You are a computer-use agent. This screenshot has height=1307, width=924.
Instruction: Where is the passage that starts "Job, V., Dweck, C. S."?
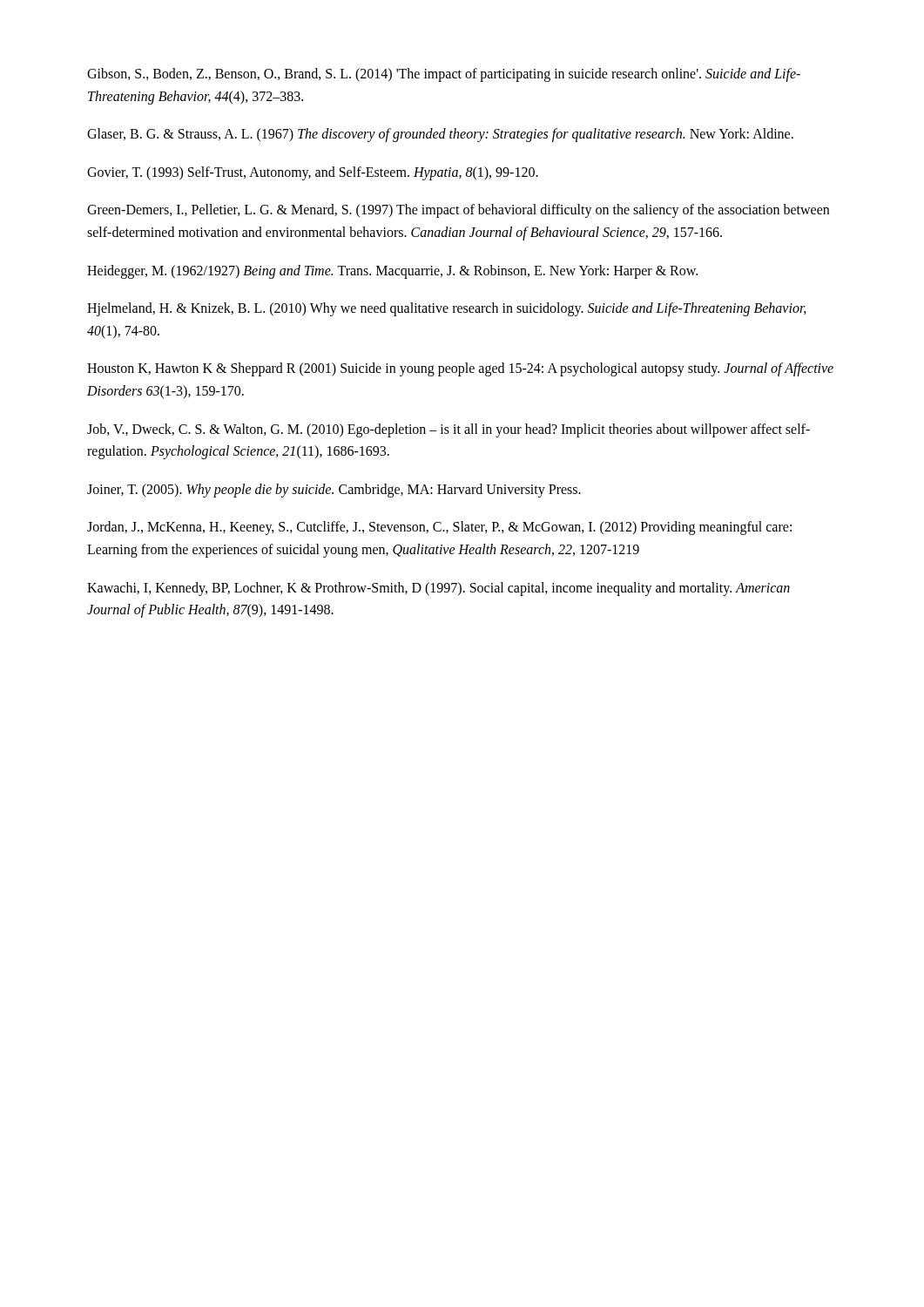point(449,440)
